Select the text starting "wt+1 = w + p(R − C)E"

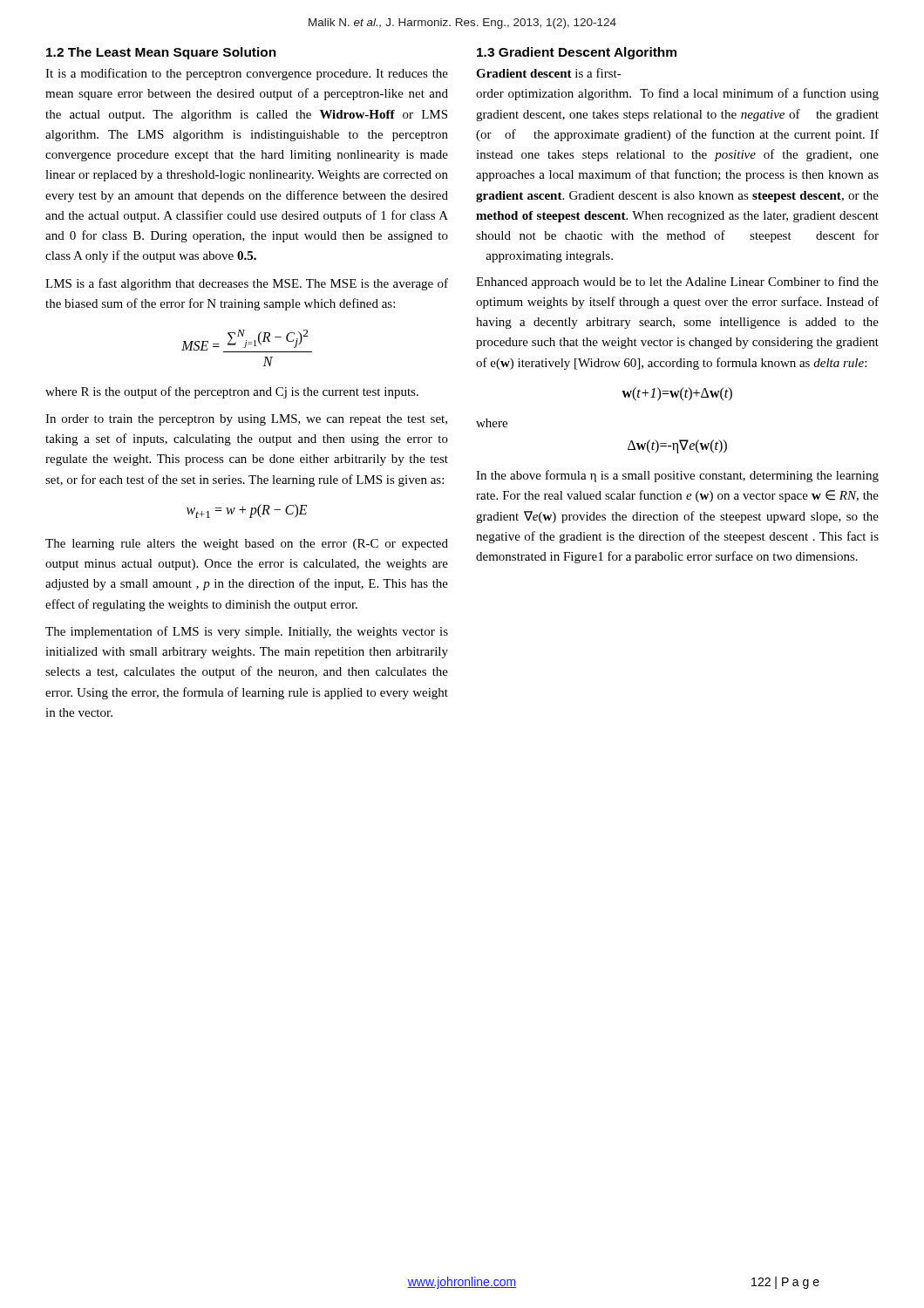point(247,511)
